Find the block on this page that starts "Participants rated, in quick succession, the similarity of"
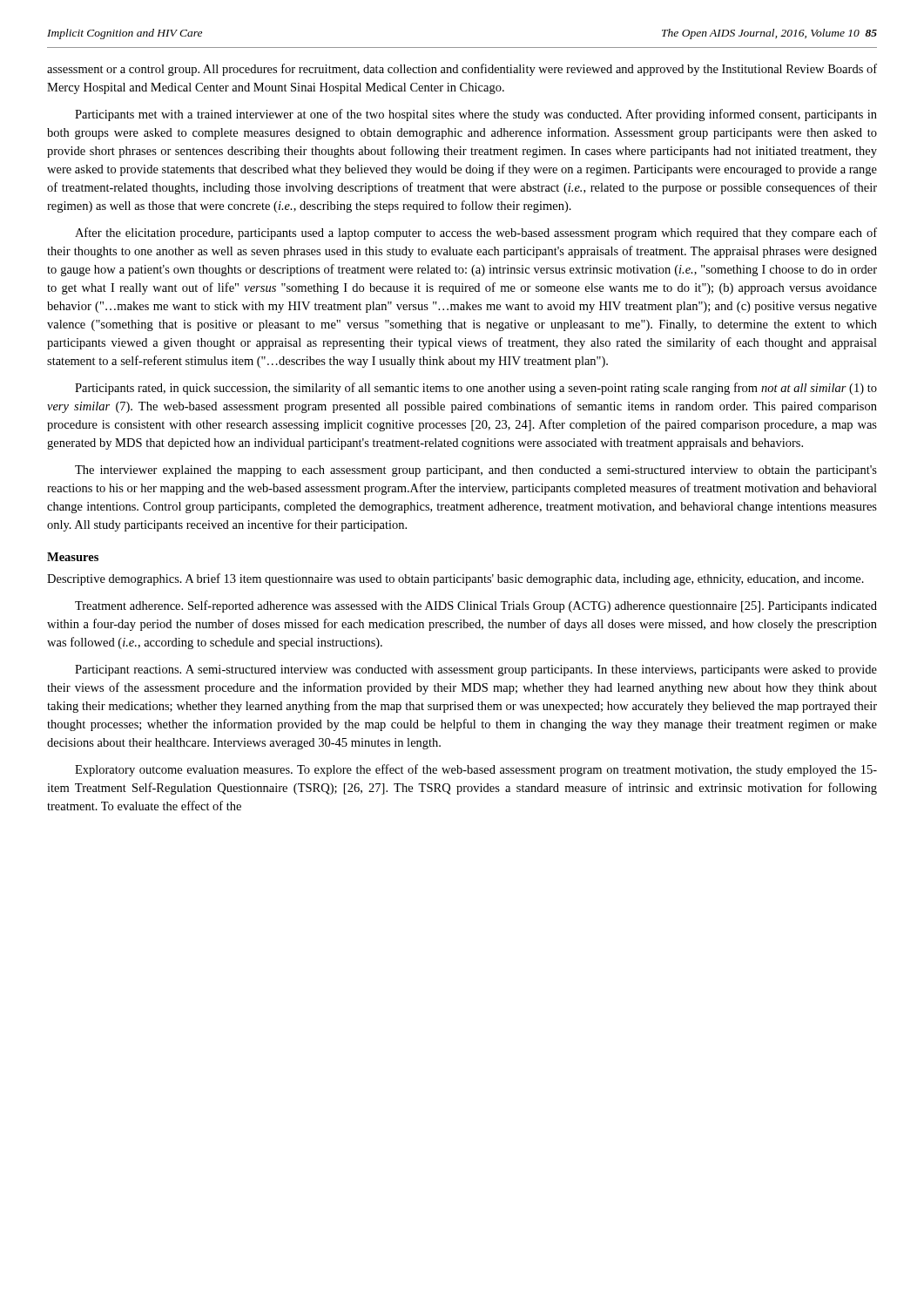Screen dimensions: 1307x924 (462, 415)
